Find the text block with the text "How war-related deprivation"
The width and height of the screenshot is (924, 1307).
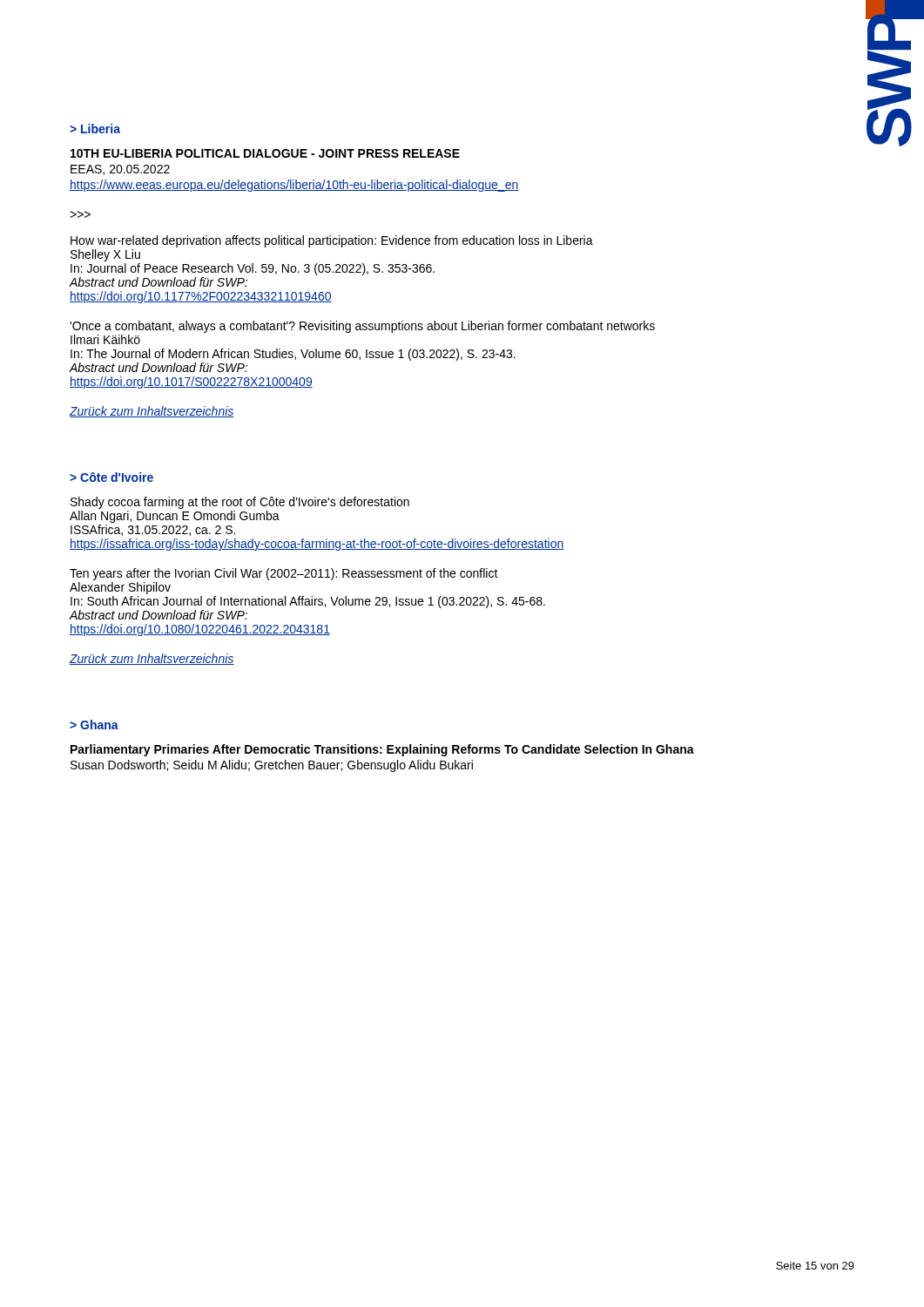331,268
